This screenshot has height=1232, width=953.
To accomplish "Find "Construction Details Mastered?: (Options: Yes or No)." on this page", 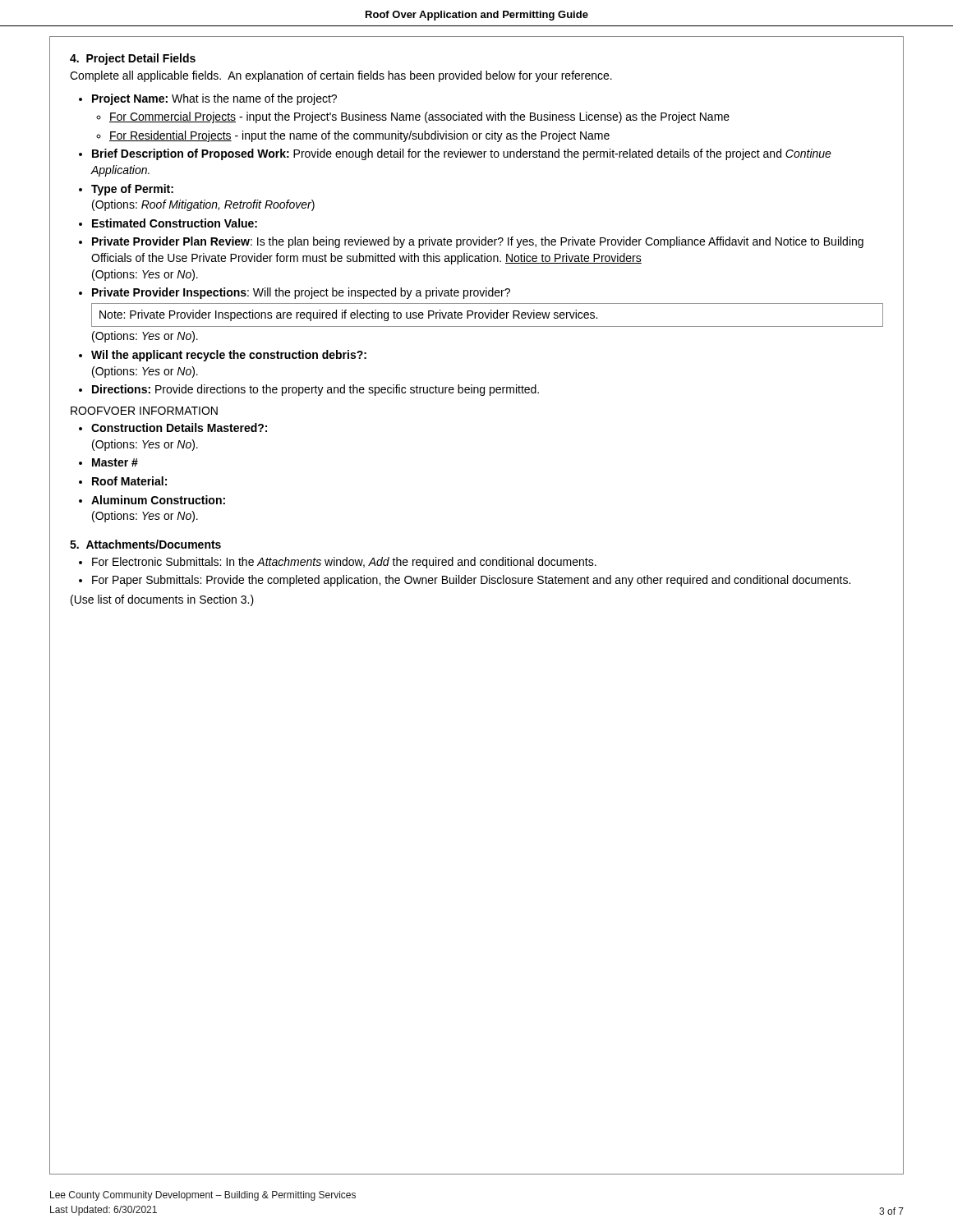I will (180, 436).
